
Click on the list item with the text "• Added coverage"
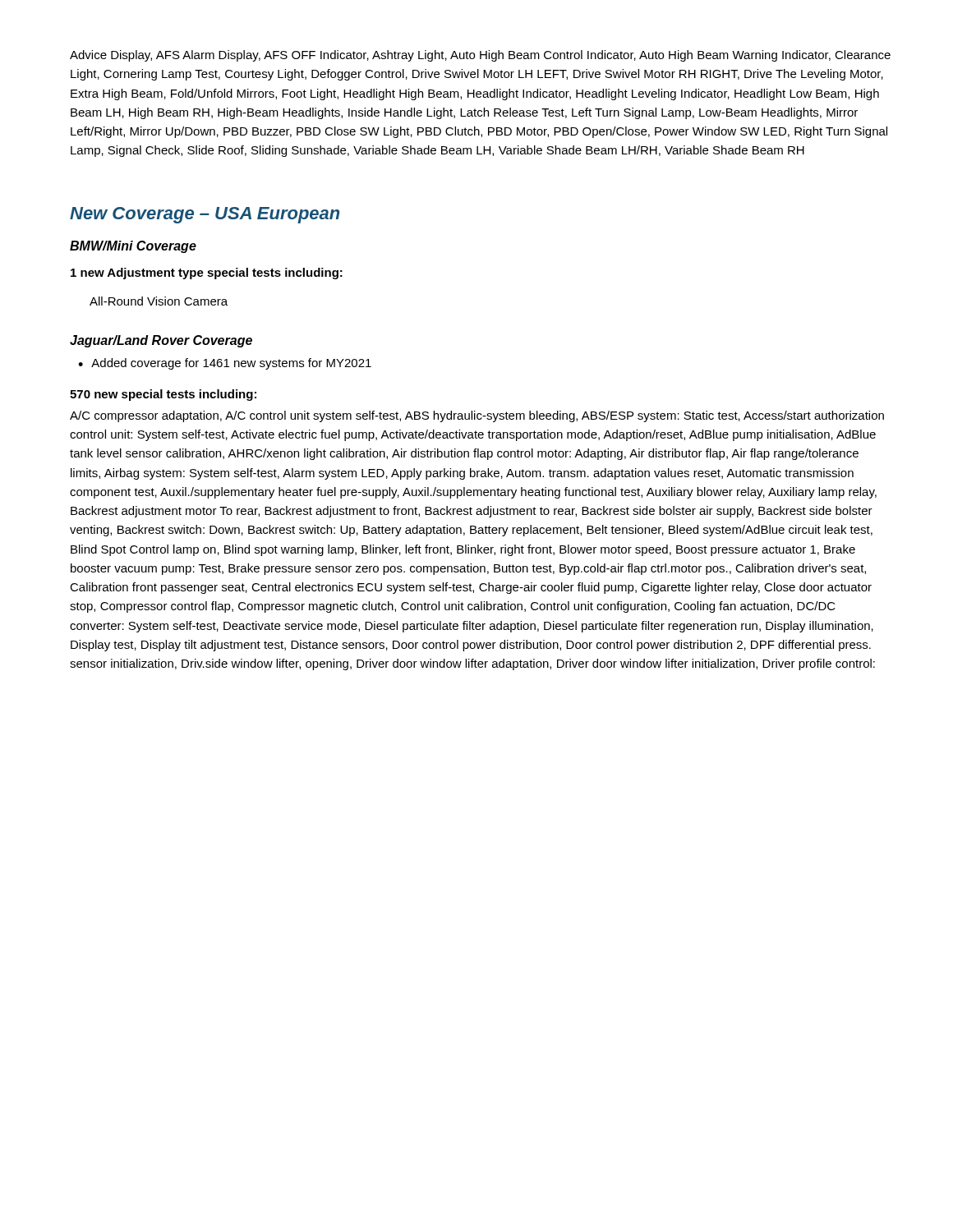click(225, 364)
